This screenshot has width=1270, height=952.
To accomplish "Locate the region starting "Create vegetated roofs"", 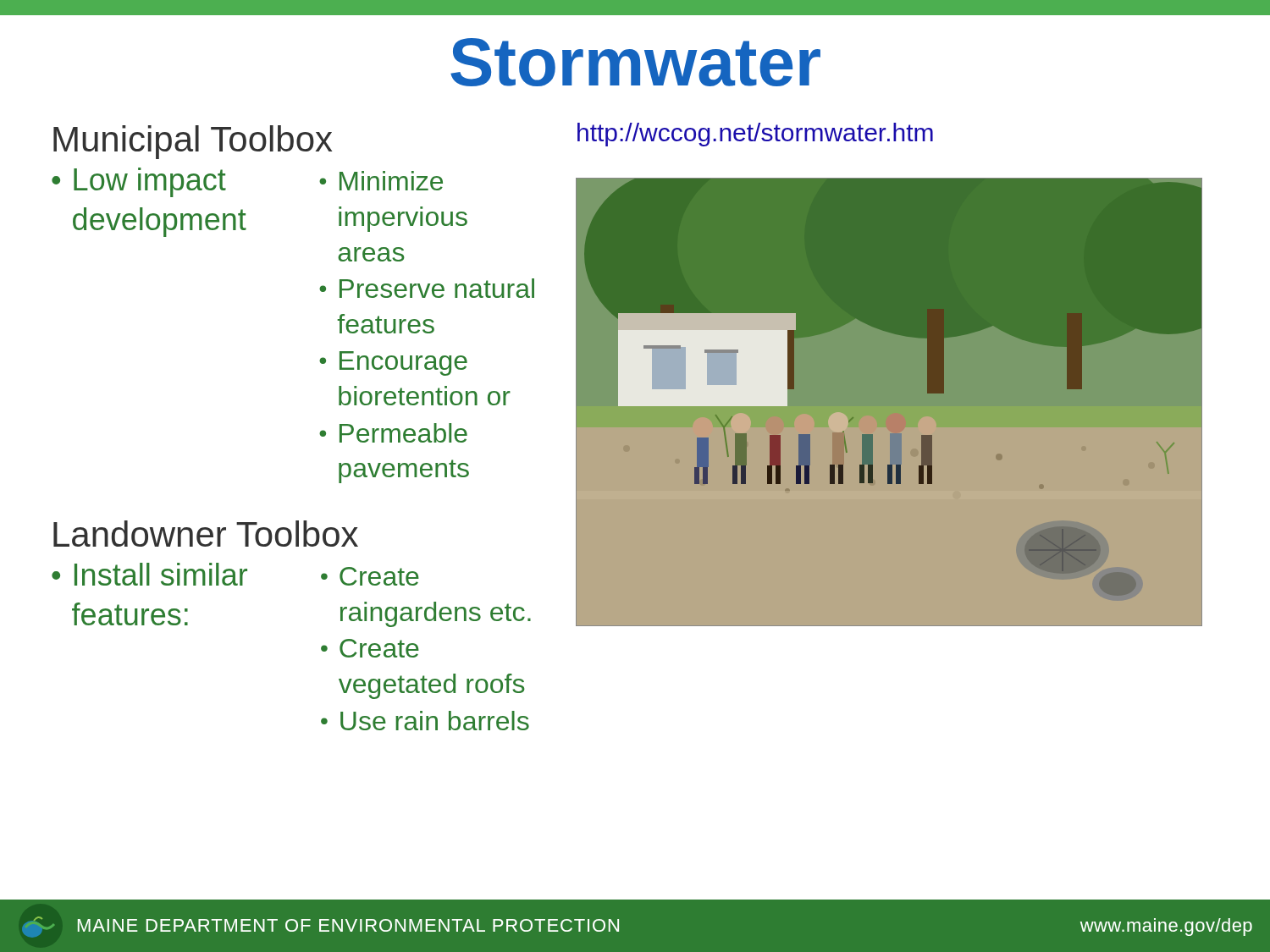I will 432,666.
